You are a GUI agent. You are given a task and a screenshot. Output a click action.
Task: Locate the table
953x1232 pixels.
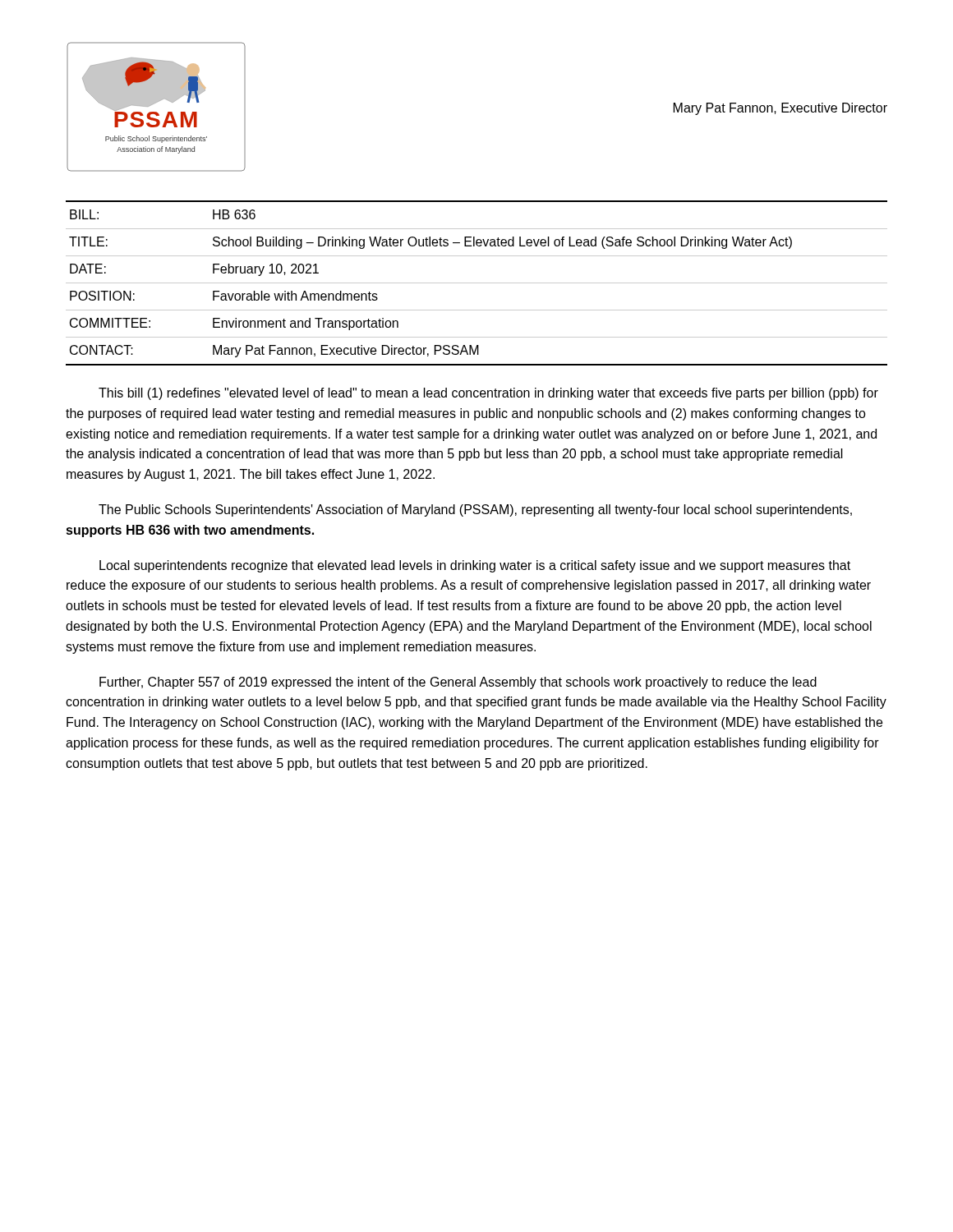[x=476, y=283]
